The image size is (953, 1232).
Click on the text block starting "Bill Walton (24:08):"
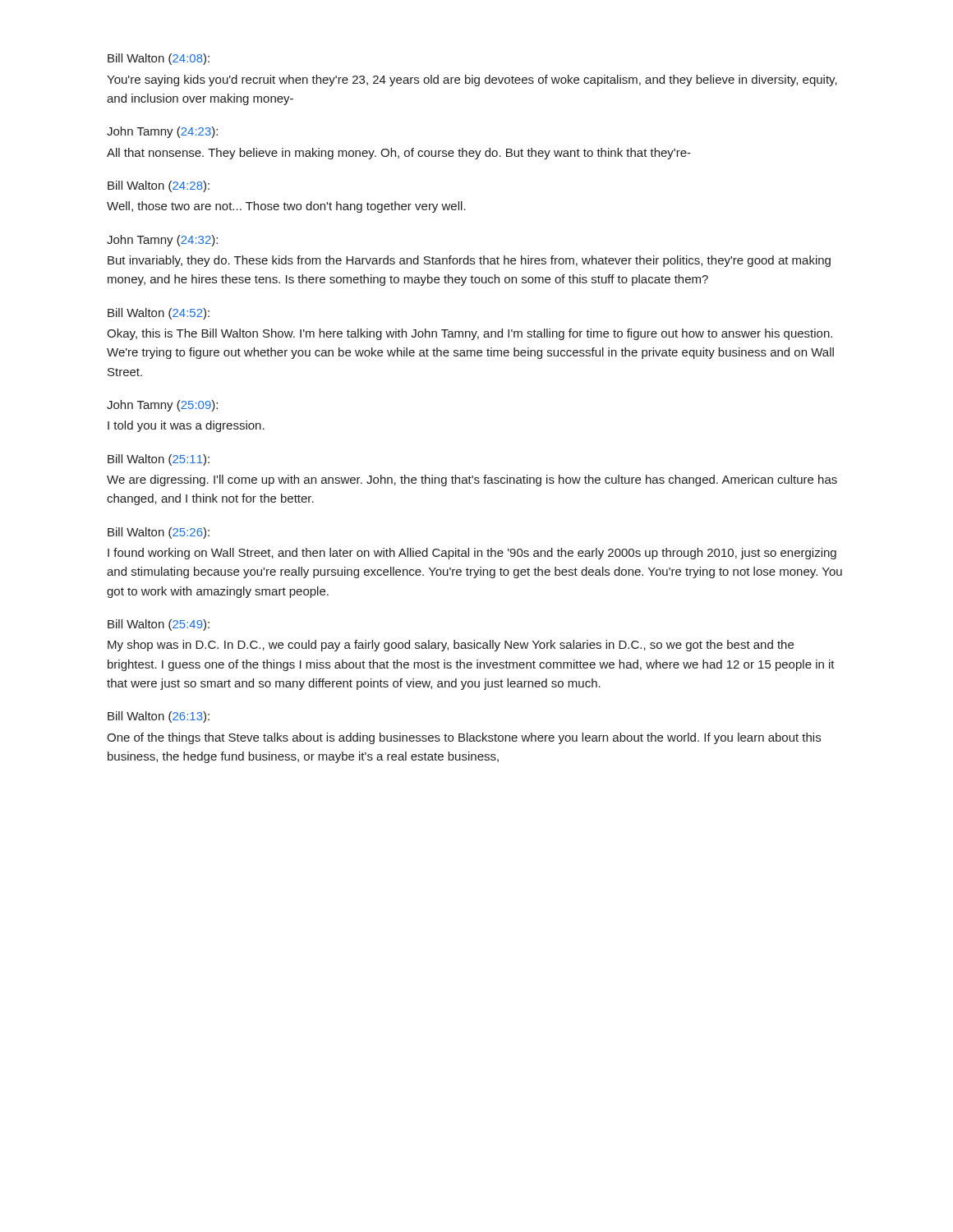[x=159, y=58]
